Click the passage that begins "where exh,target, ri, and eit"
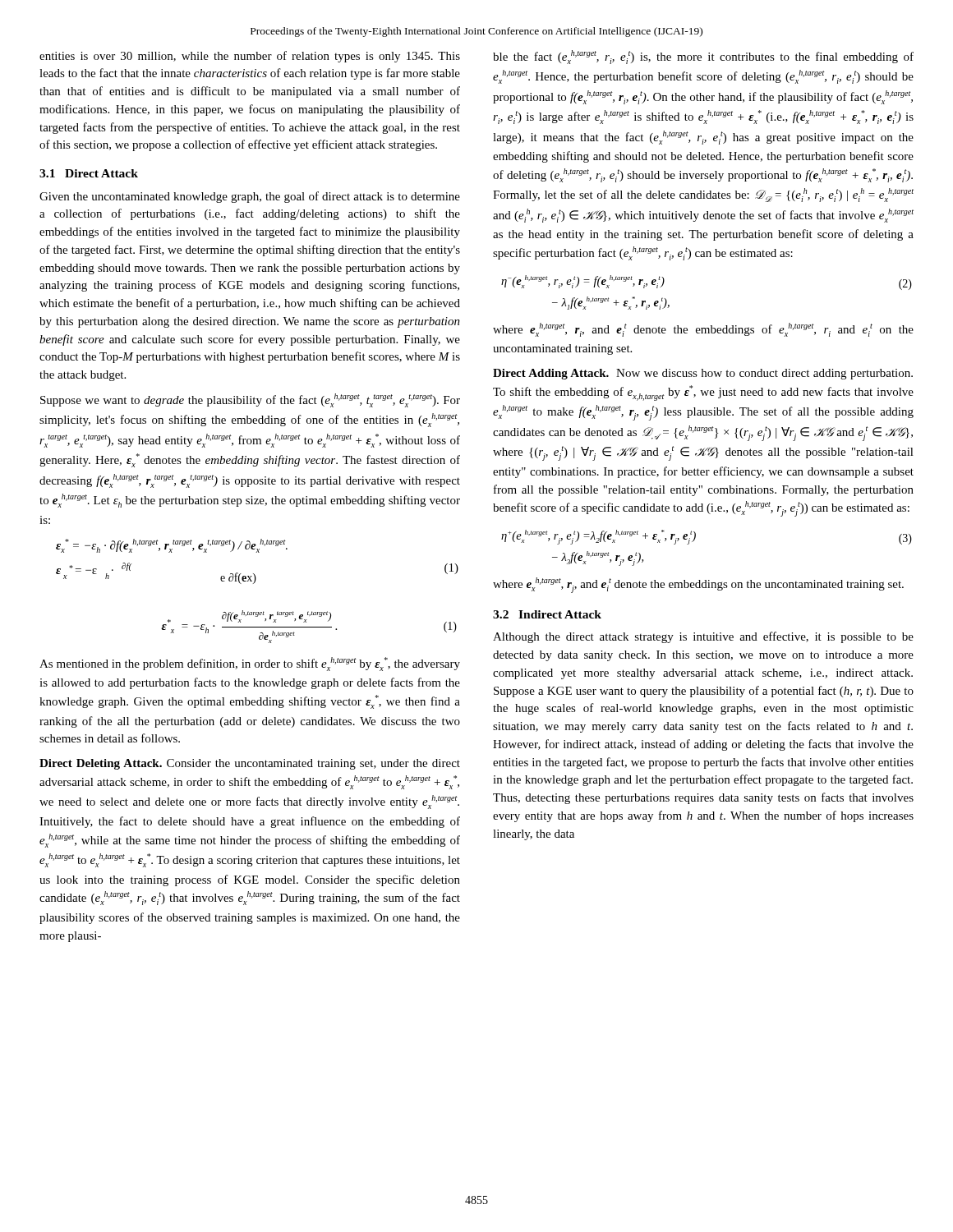Viewport: 953px width, 1232px height. (703, 420)
